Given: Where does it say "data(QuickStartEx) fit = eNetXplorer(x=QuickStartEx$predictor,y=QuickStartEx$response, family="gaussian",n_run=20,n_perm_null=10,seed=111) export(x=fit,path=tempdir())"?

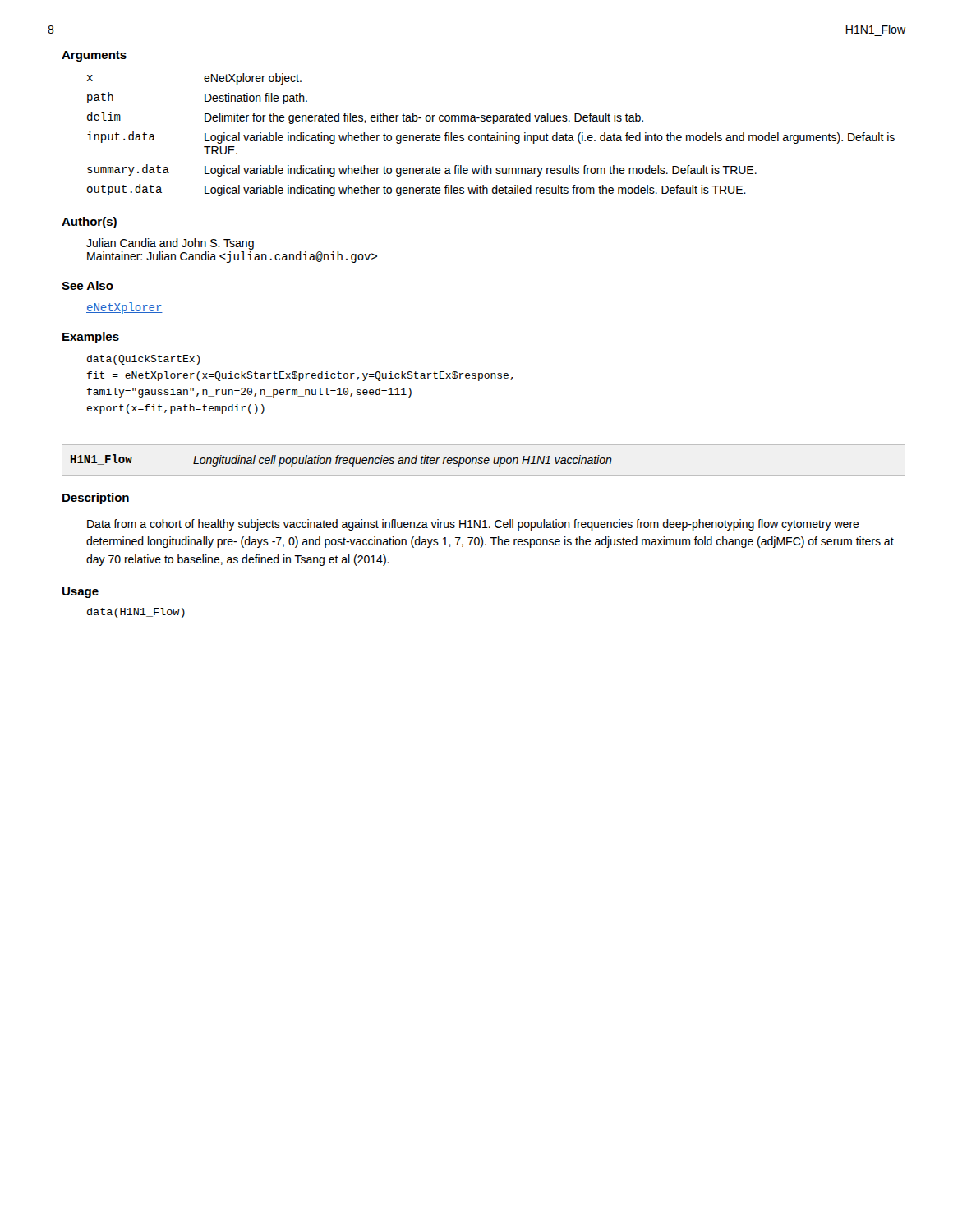Looking at the screenshot, I should (x=301, y=384).
